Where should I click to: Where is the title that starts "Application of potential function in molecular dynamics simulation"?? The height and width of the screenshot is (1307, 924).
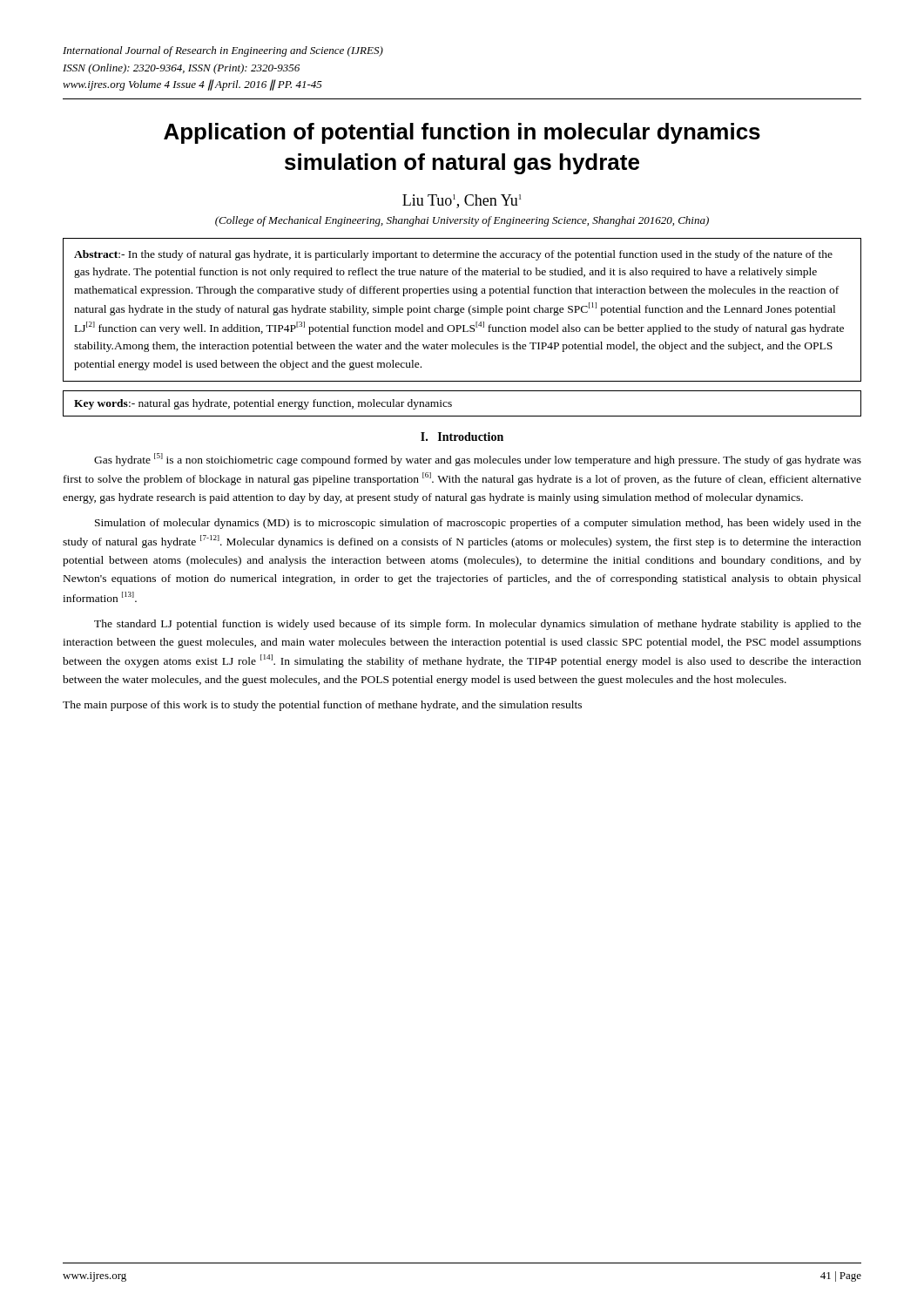tap(462, 147)
